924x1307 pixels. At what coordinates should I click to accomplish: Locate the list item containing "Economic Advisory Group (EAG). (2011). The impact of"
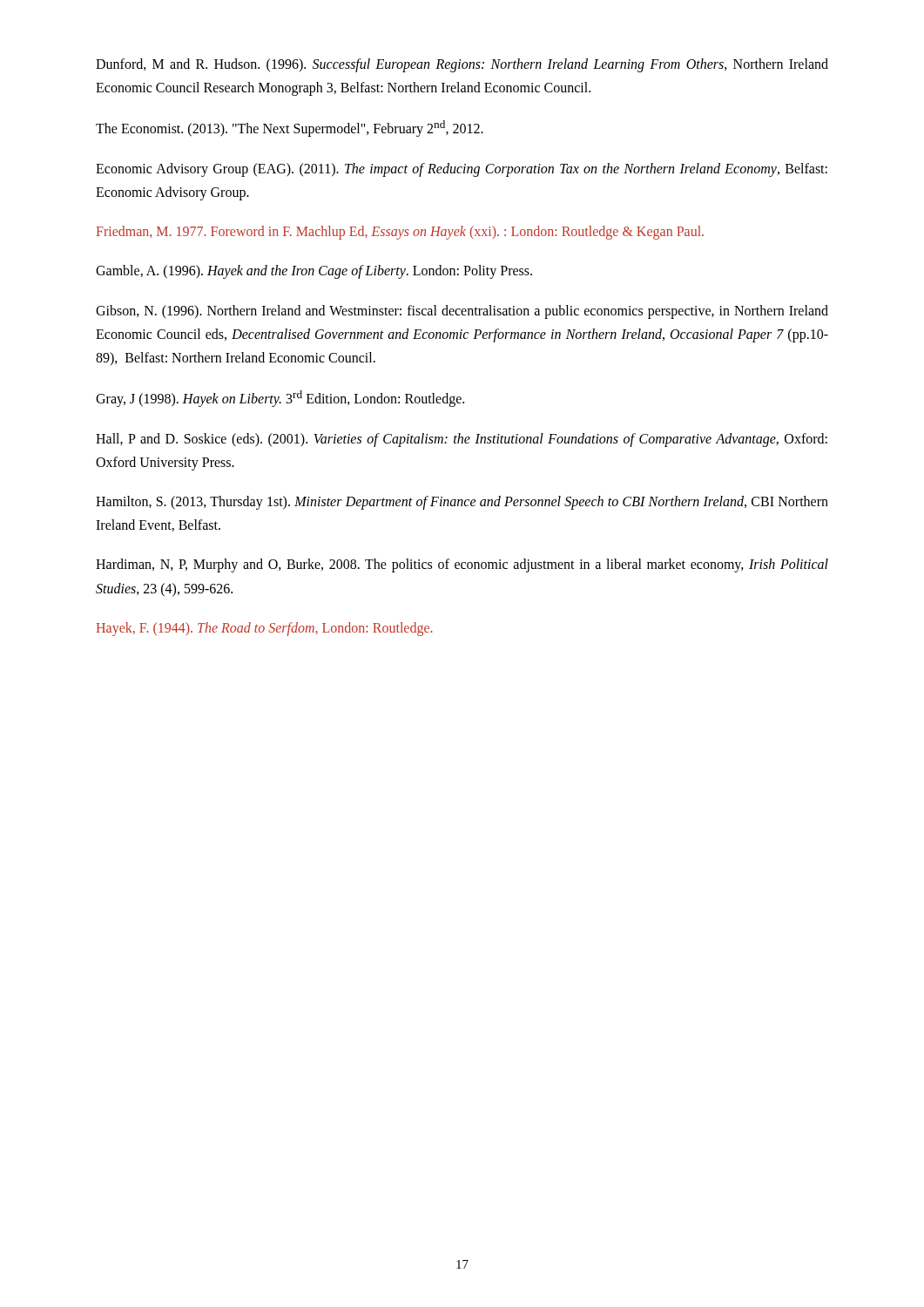462,180
